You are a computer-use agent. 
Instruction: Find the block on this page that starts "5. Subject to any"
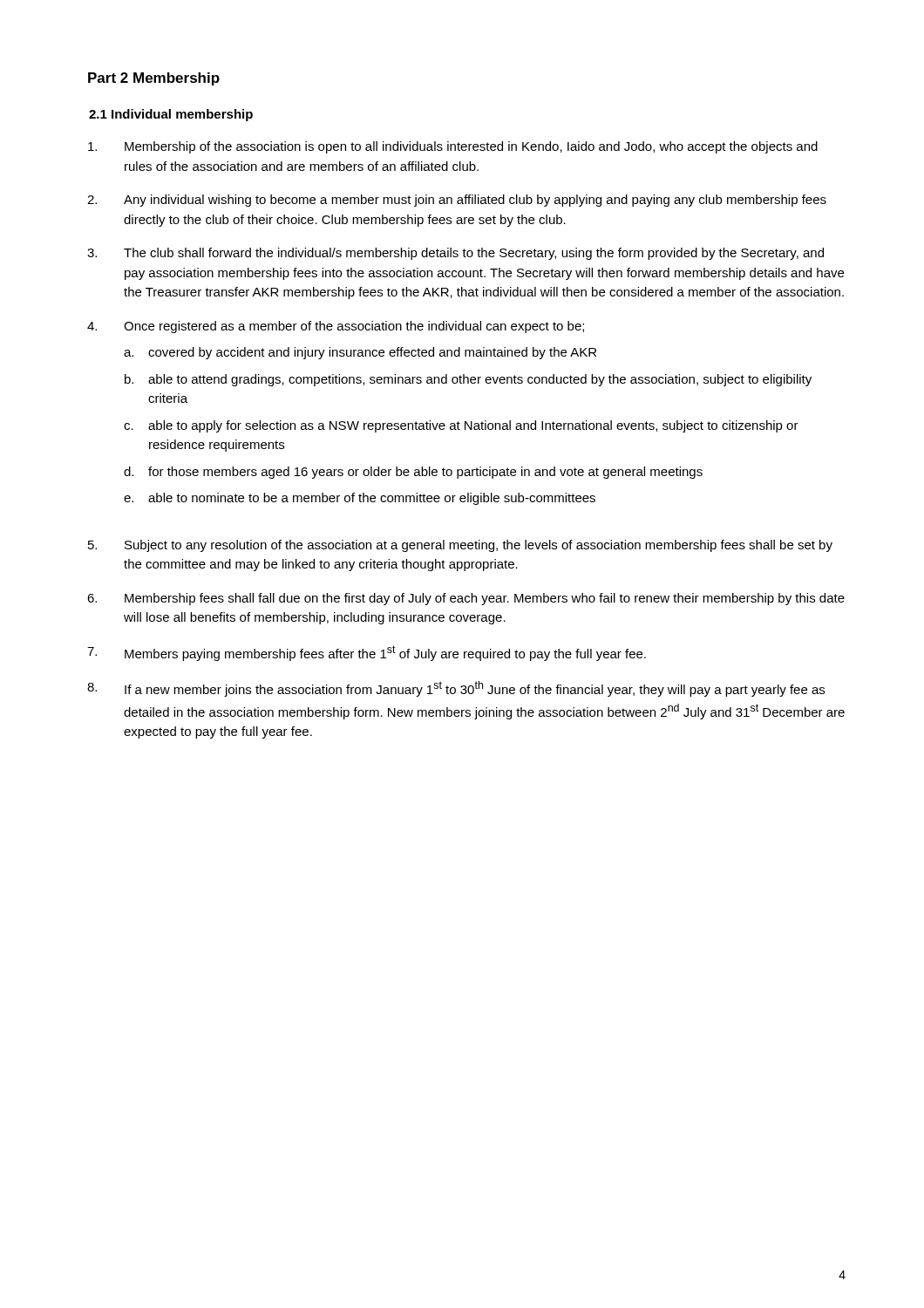[x=466, y=555]
